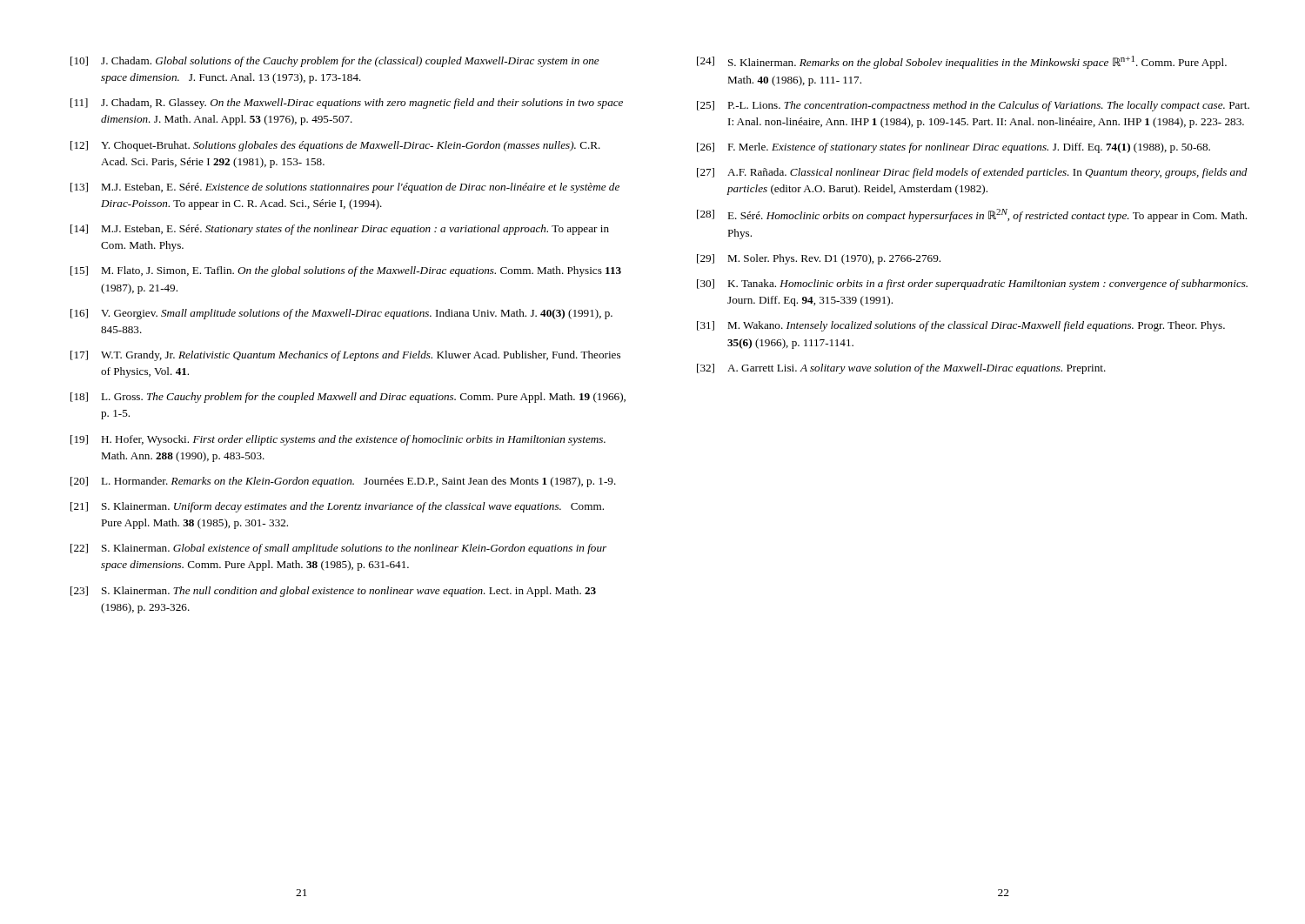Locate the list item containing "[28] E. Séré. Homoclinic"
The width and height of the screenshot is (1305, 924).
(974, 223)
